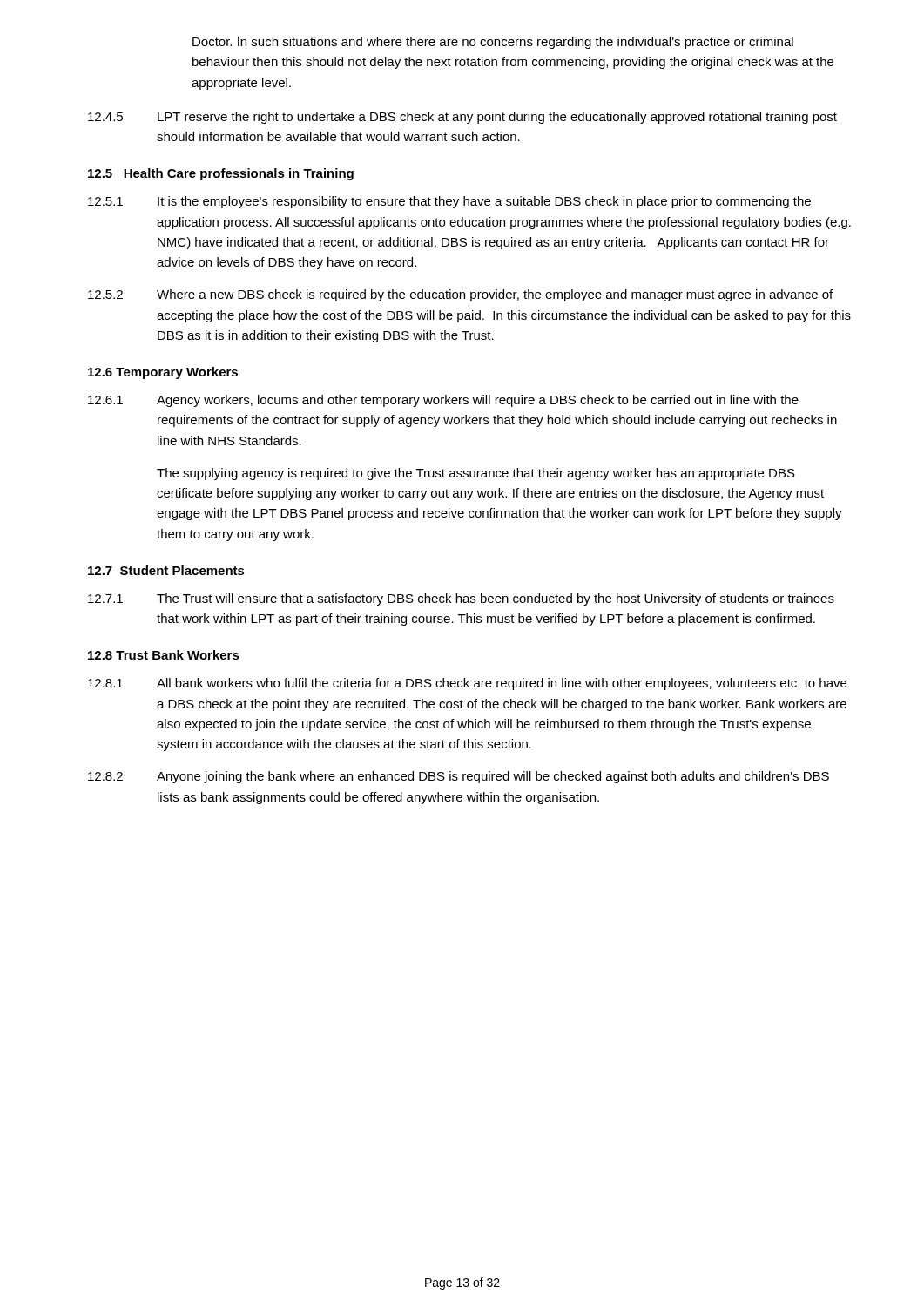
Task: Find the section header that reads "12.5 Health Care professionals in"
Action: tap(221, 173)
